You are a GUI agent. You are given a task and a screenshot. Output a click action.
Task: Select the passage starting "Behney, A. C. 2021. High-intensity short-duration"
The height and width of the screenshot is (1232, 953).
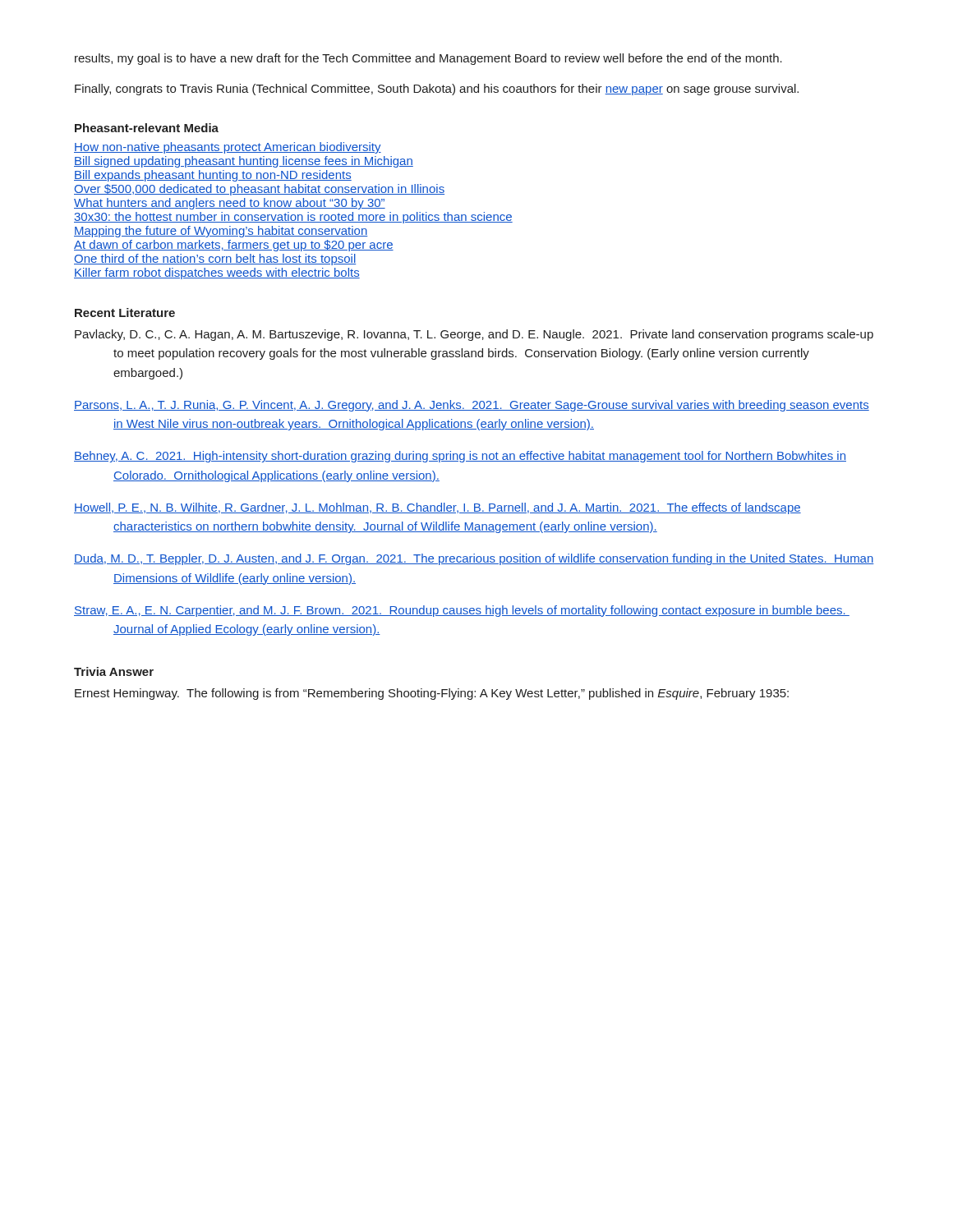coord(460,465)
